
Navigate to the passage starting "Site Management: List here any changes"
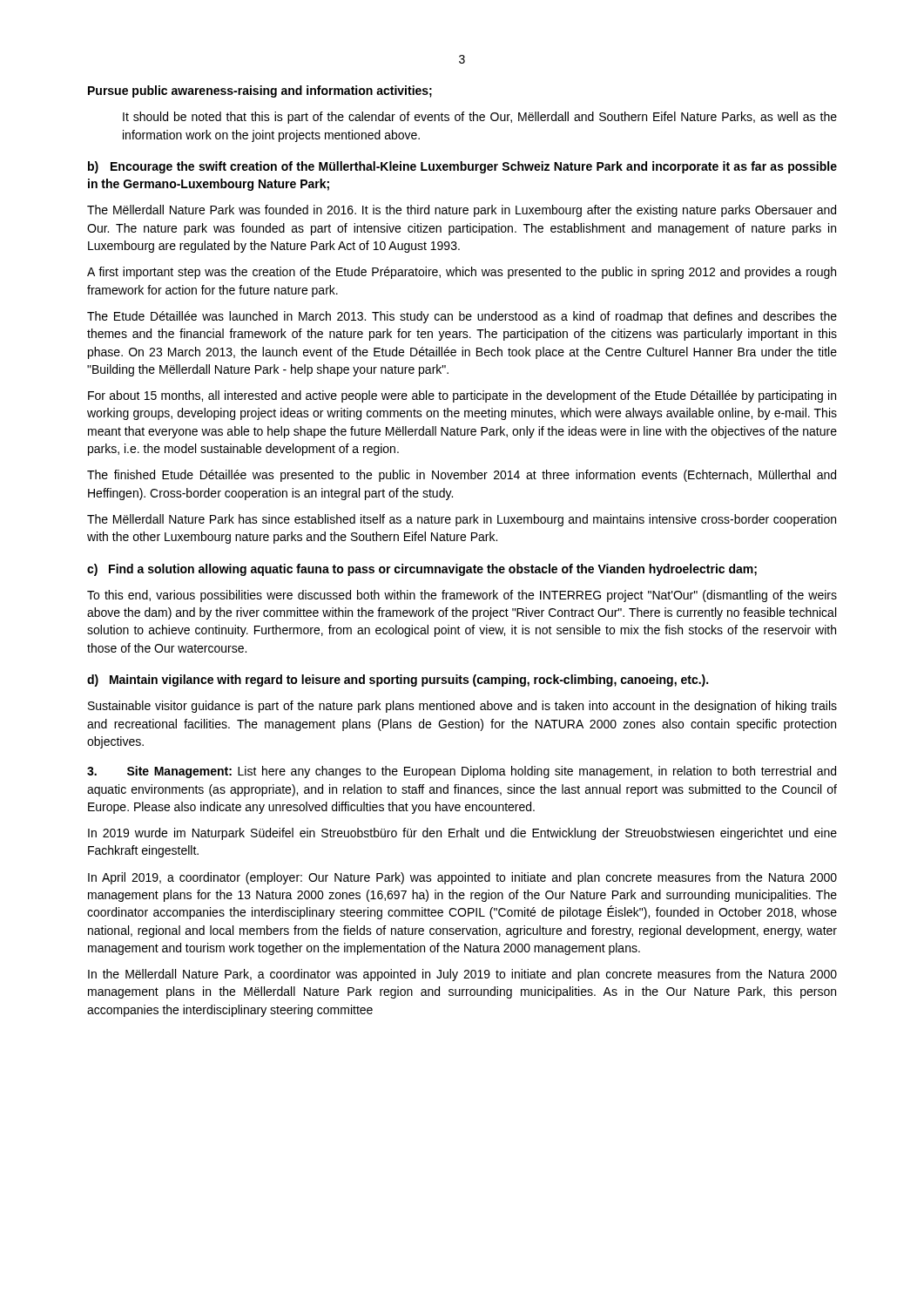[462, 789]
